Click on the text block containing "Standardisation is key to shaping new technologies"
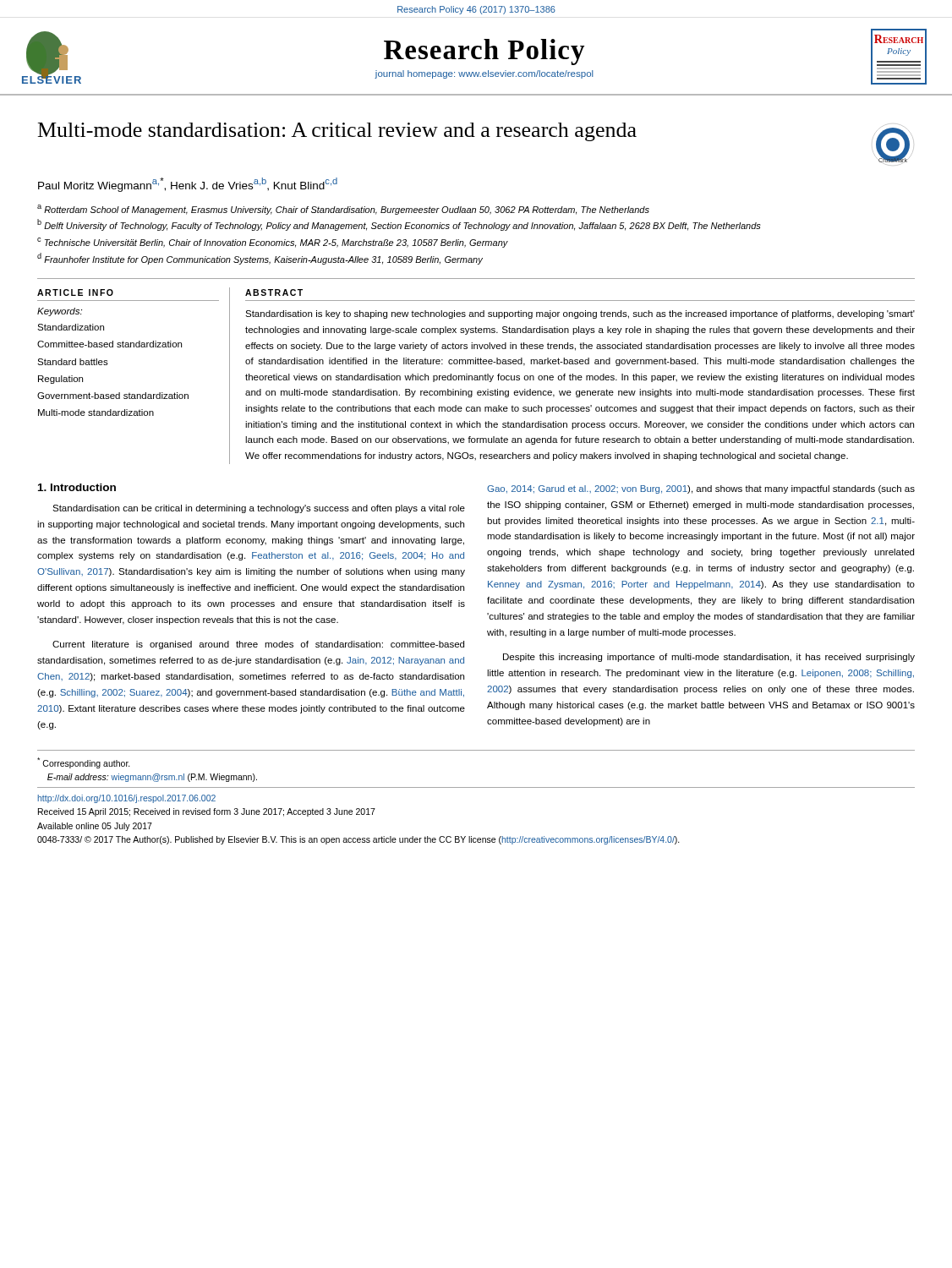This screenshot has width=952, height=1268. (x=580, y=385)
